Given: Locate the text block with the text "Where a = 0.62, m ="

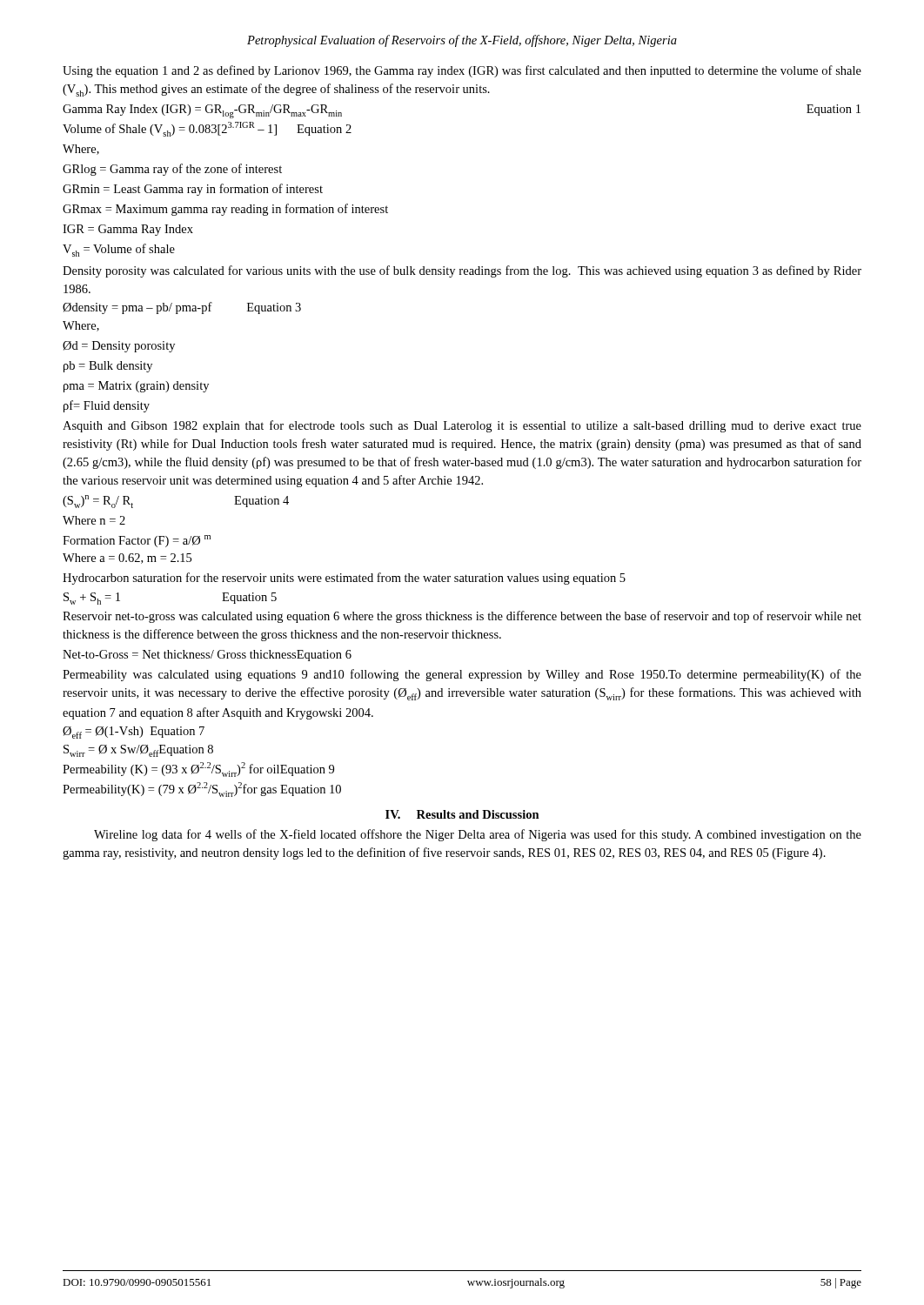Looking at the screenshot, I should (x=127, y=559).
